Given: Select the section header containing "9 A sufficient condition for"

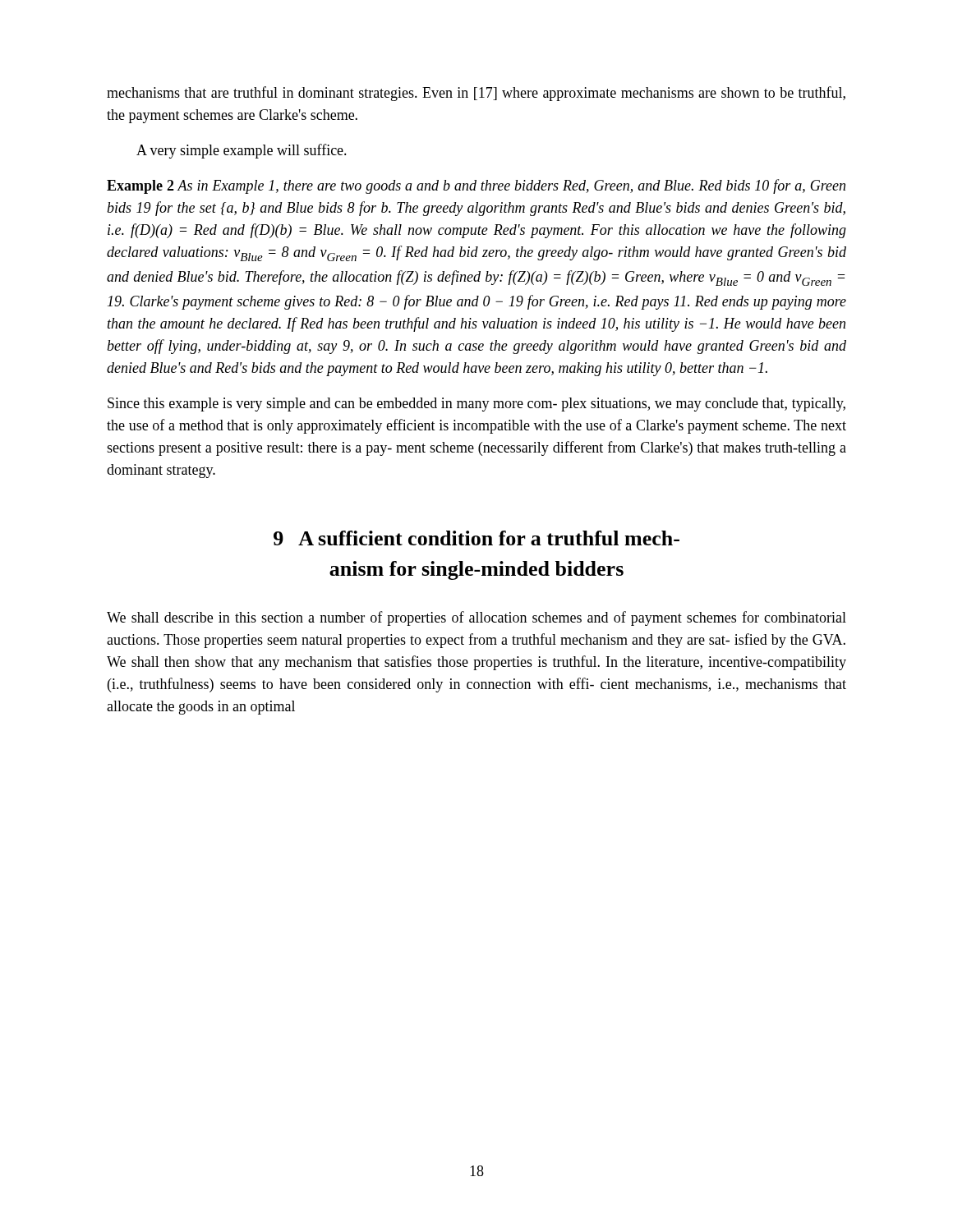Looking at the screenshot, I should coord(476,554).
